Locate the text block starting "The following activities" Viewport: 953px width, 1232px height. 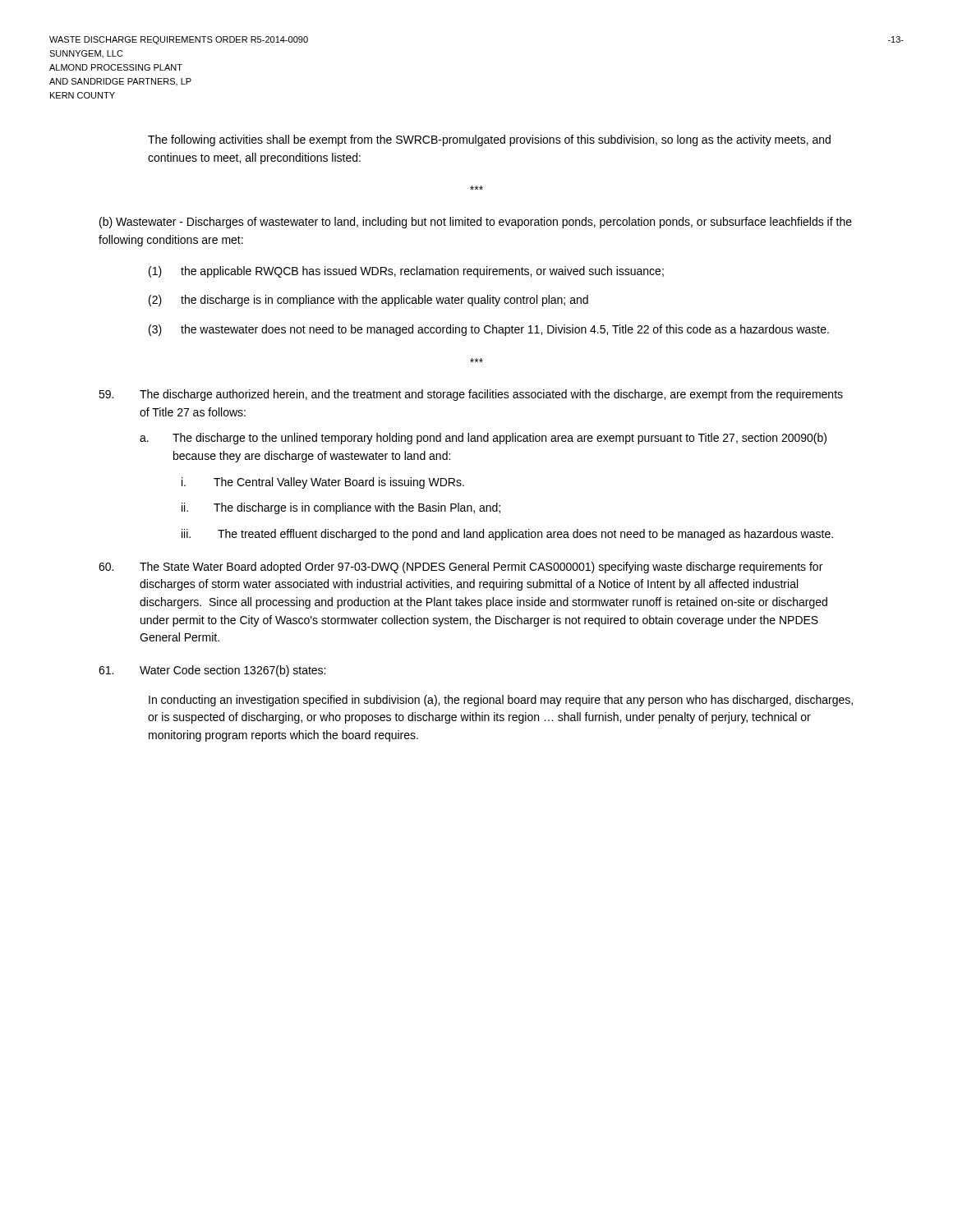tap(490, 149)
